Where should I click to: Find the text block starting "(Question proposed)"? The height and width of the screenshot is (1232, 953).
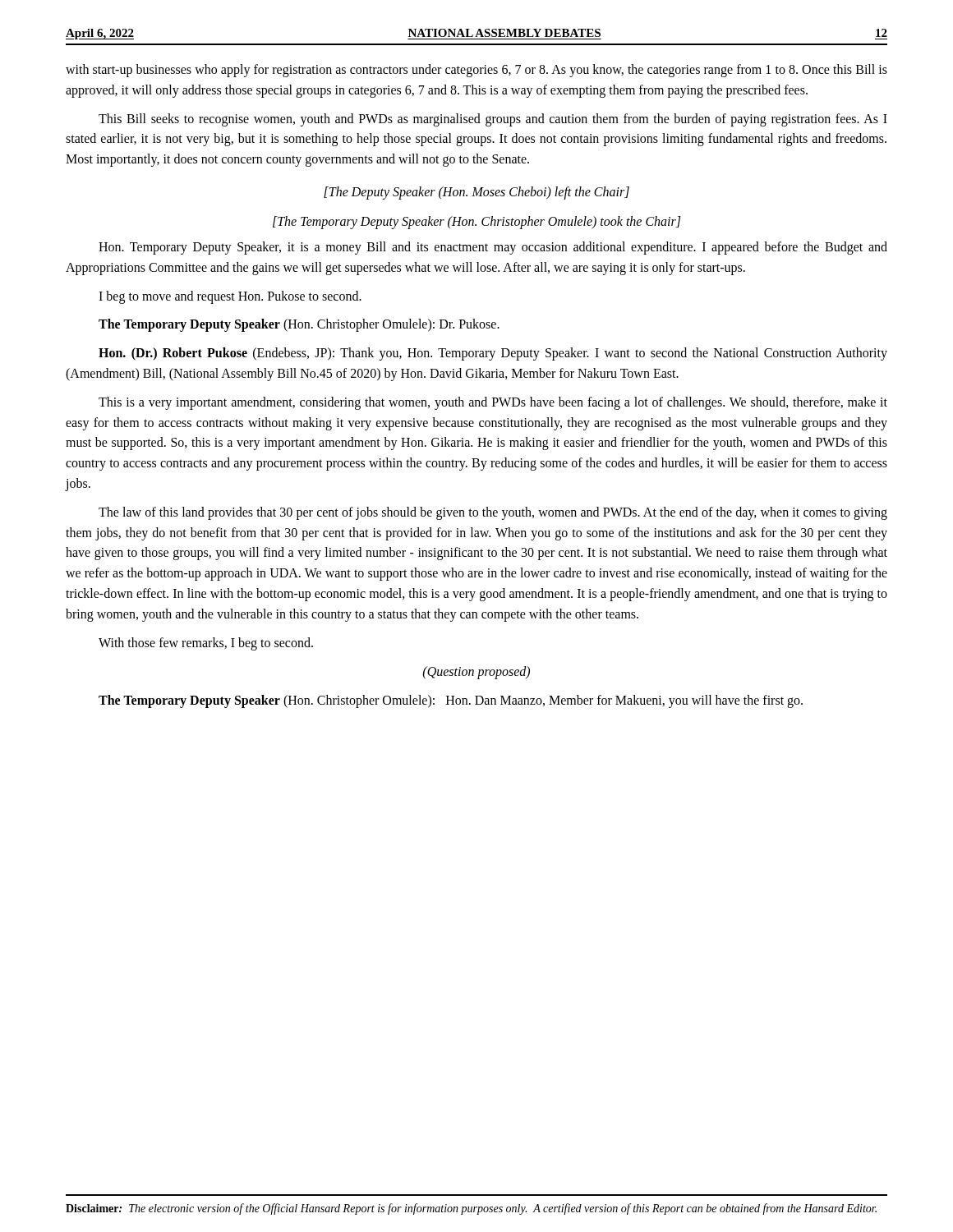(x=476, y=672)
